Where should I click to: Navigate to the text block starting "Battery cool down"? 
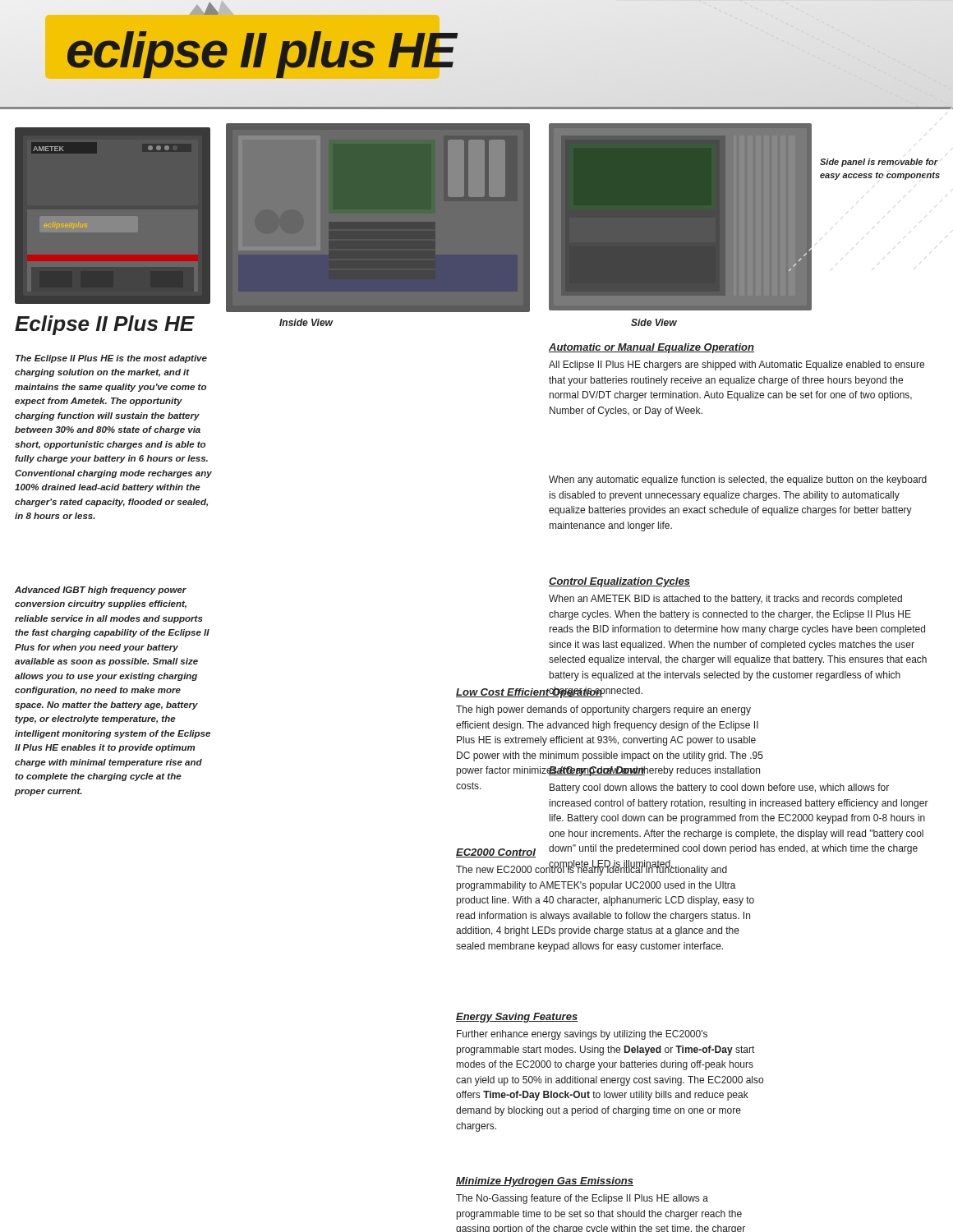coord(738,826)
